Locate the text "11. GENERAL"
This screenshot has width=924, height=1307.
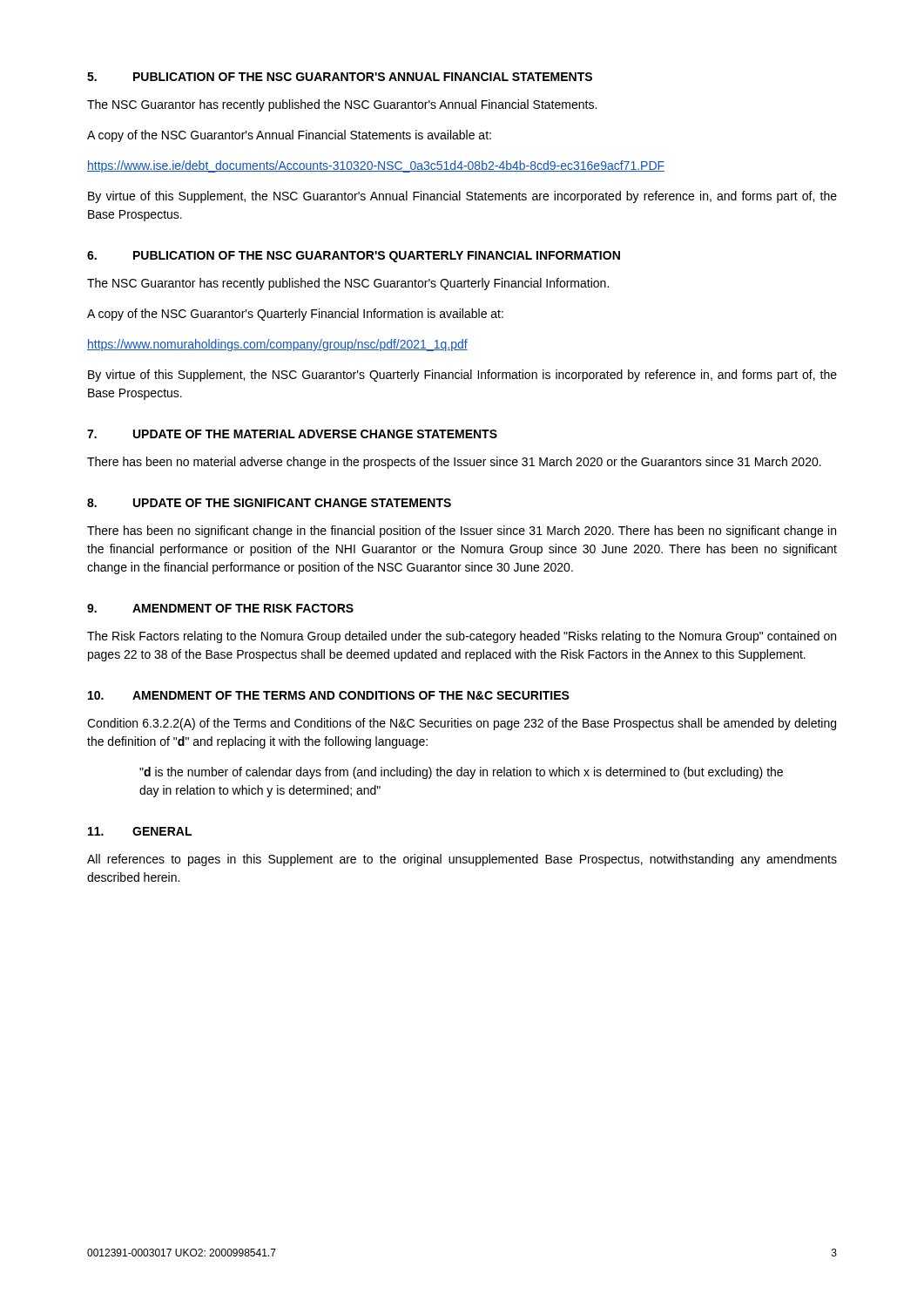[140, 831]
